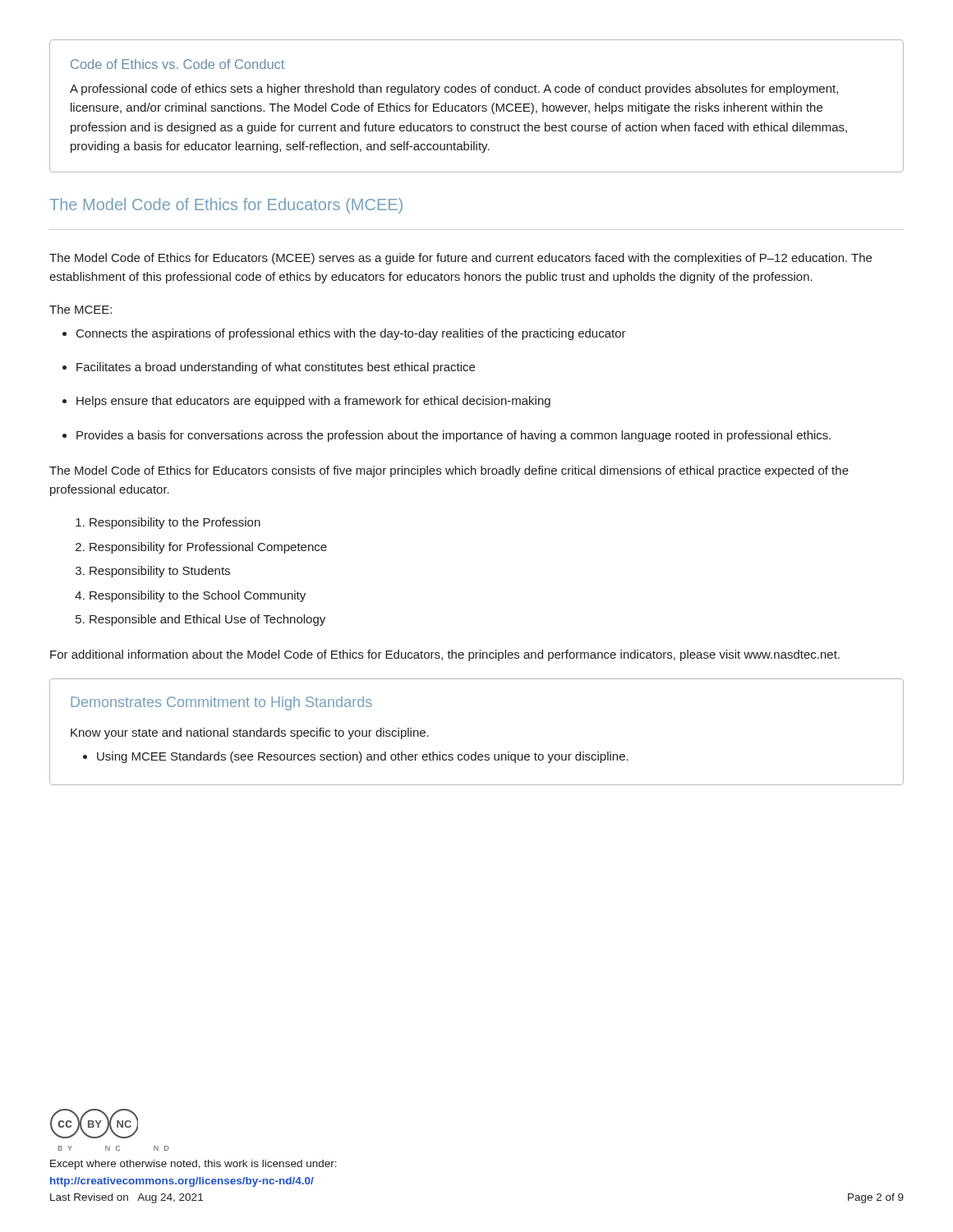Point to the section header beginning "Code of Ethics vs."

(x=177, y=64)
